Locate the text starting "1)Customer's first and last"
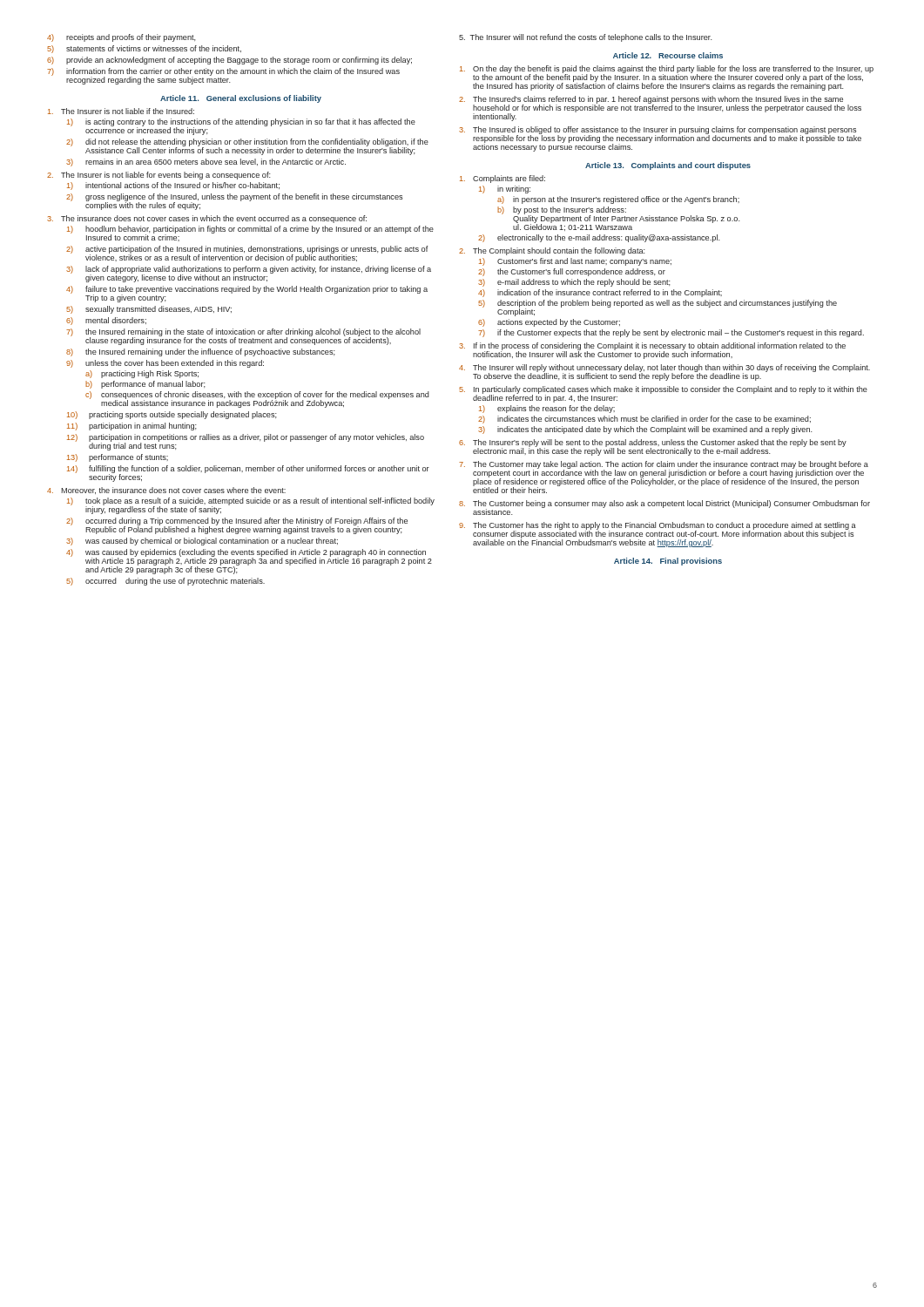Image resolution: width=924 pixels, height=1307 pixels. [x=575, y=261]
